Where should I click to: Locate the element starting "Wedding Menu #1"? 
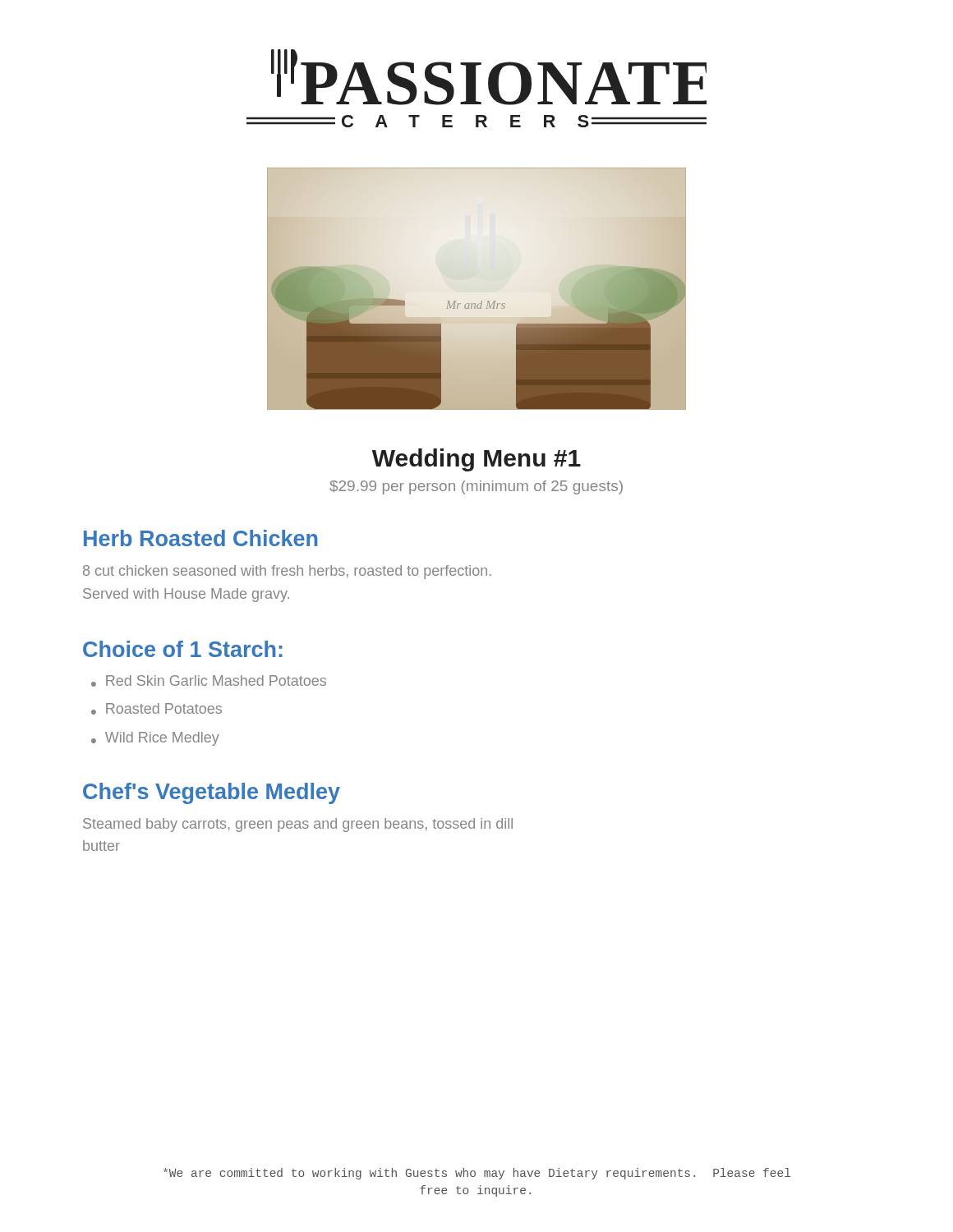[x=476, y=470]
